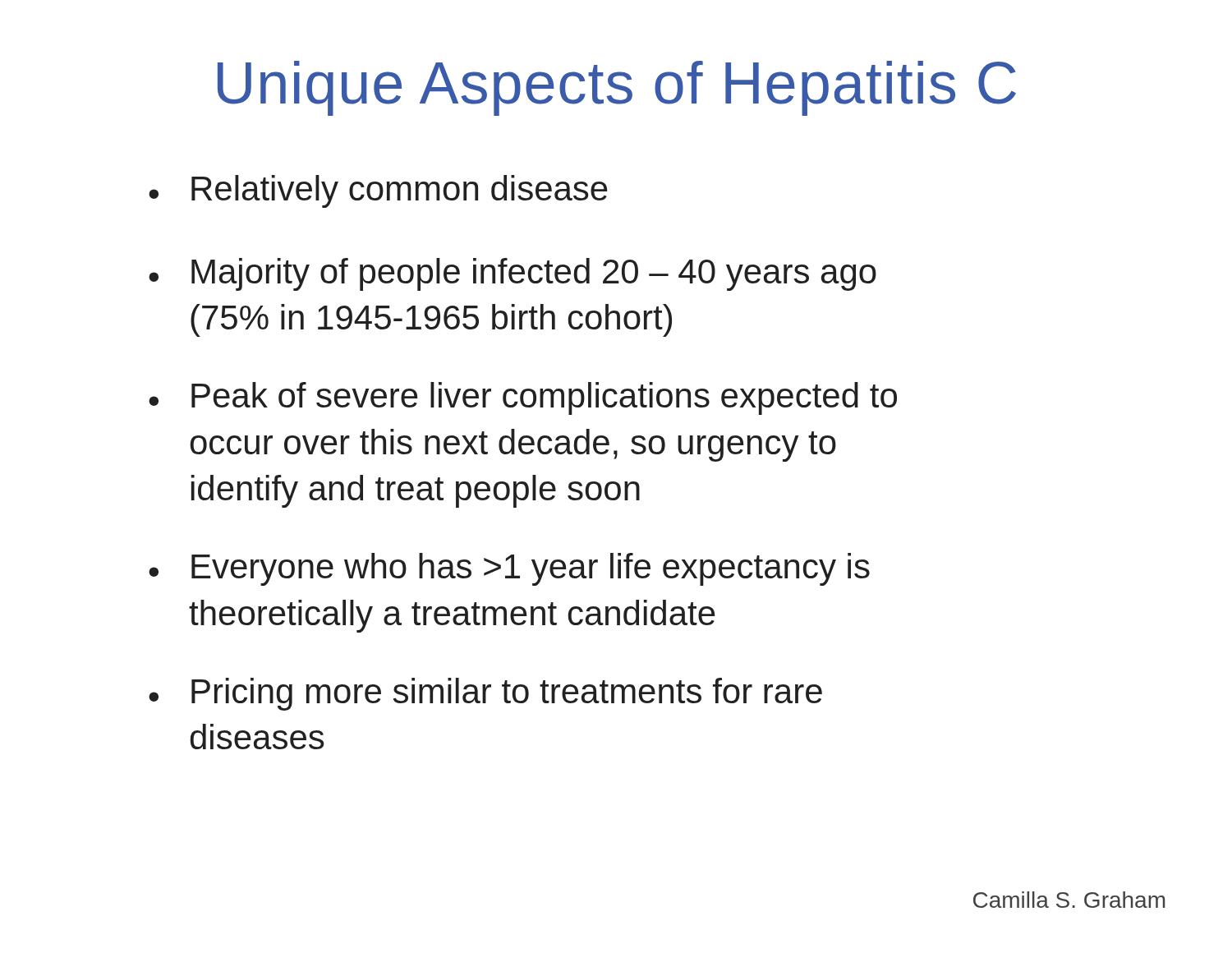The width and height of the screenshot is (1232, 953).
Task: Point to the block starting "• Majority of people infected 20 –"
Action: point(657,295)
